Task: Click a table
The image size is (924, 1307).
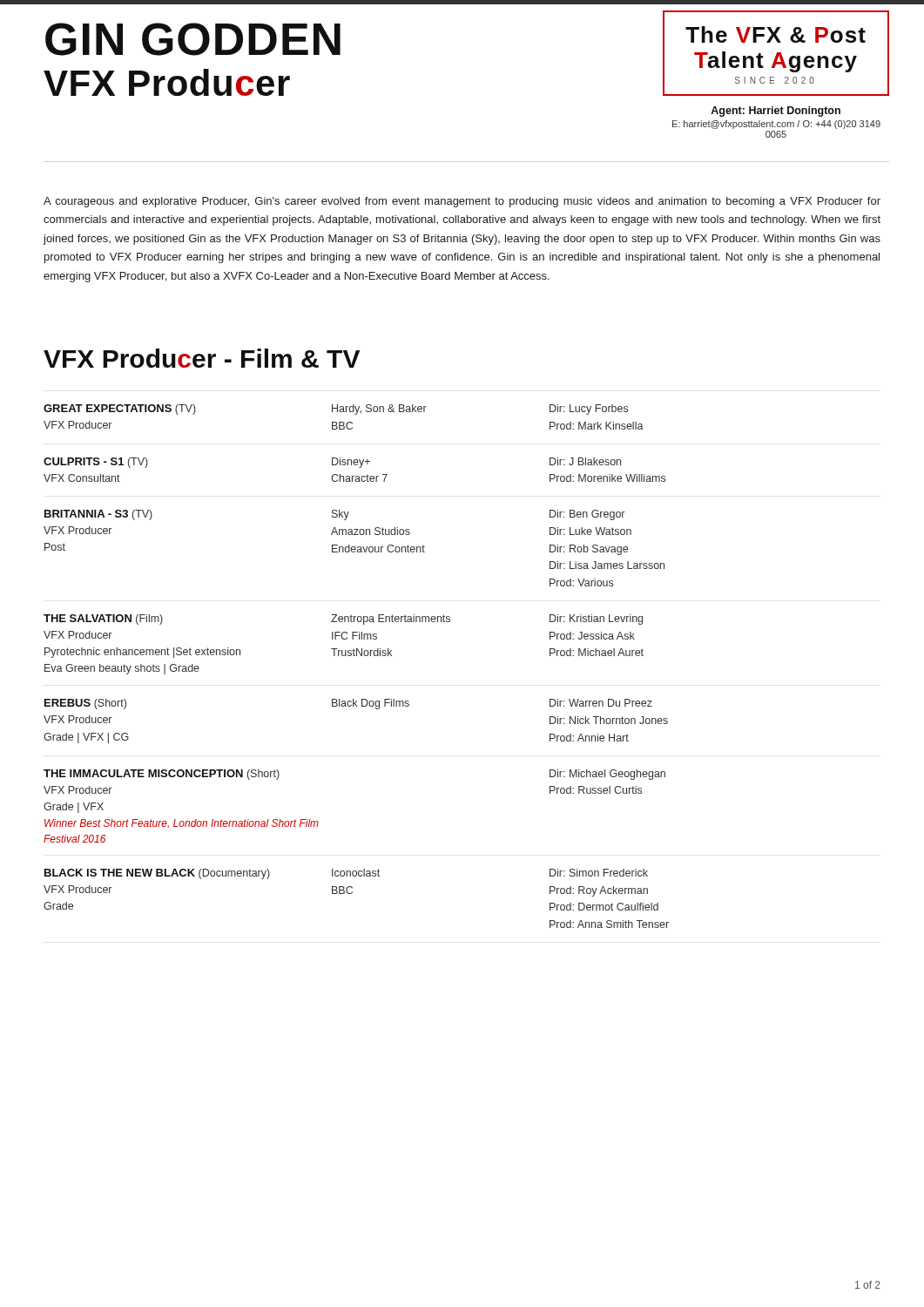Action: (x=462, y=667)
